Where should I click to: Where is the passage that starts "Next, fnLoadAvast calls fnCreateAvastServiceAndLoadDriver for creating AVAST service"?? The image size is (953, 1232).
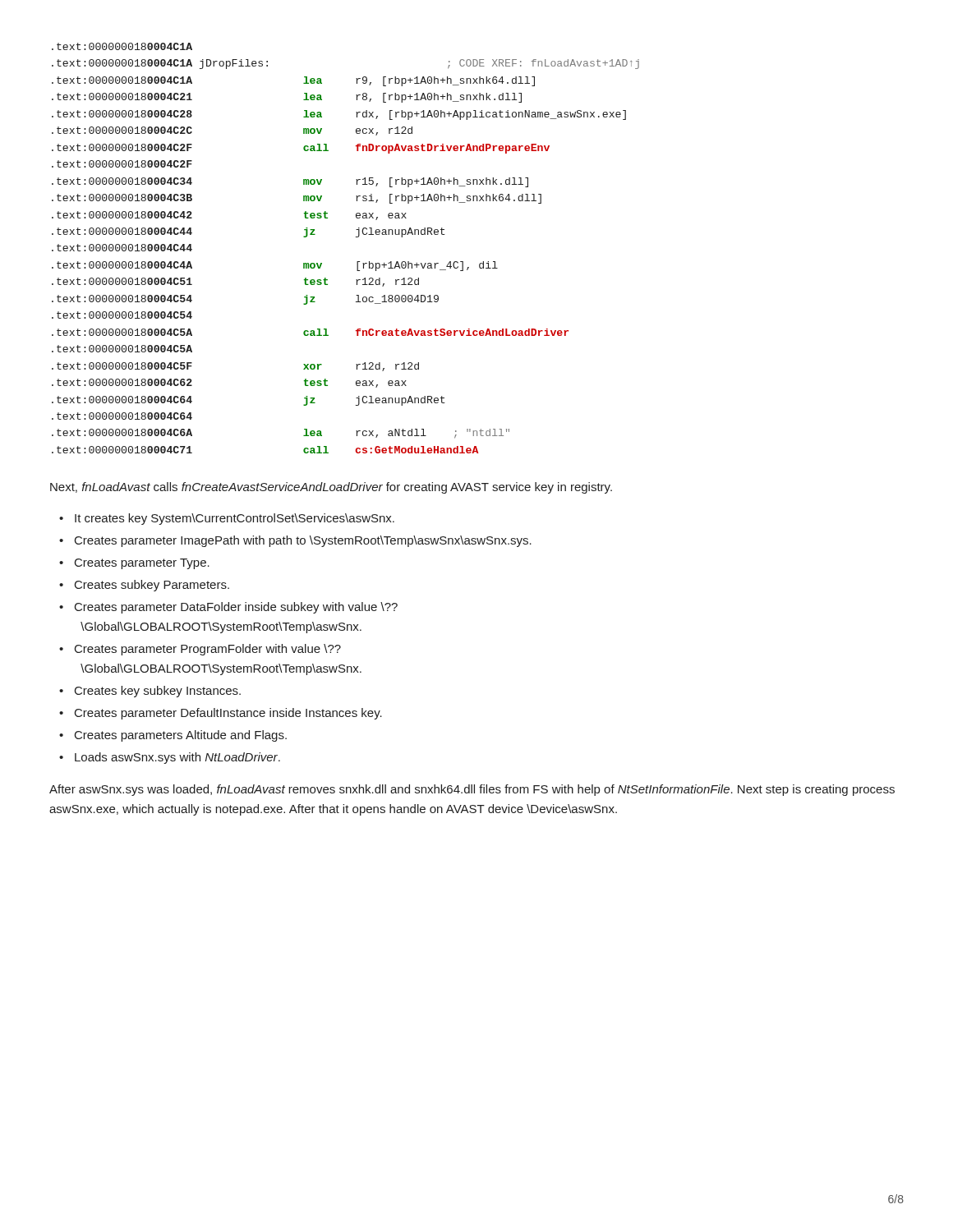coord(476,487)
